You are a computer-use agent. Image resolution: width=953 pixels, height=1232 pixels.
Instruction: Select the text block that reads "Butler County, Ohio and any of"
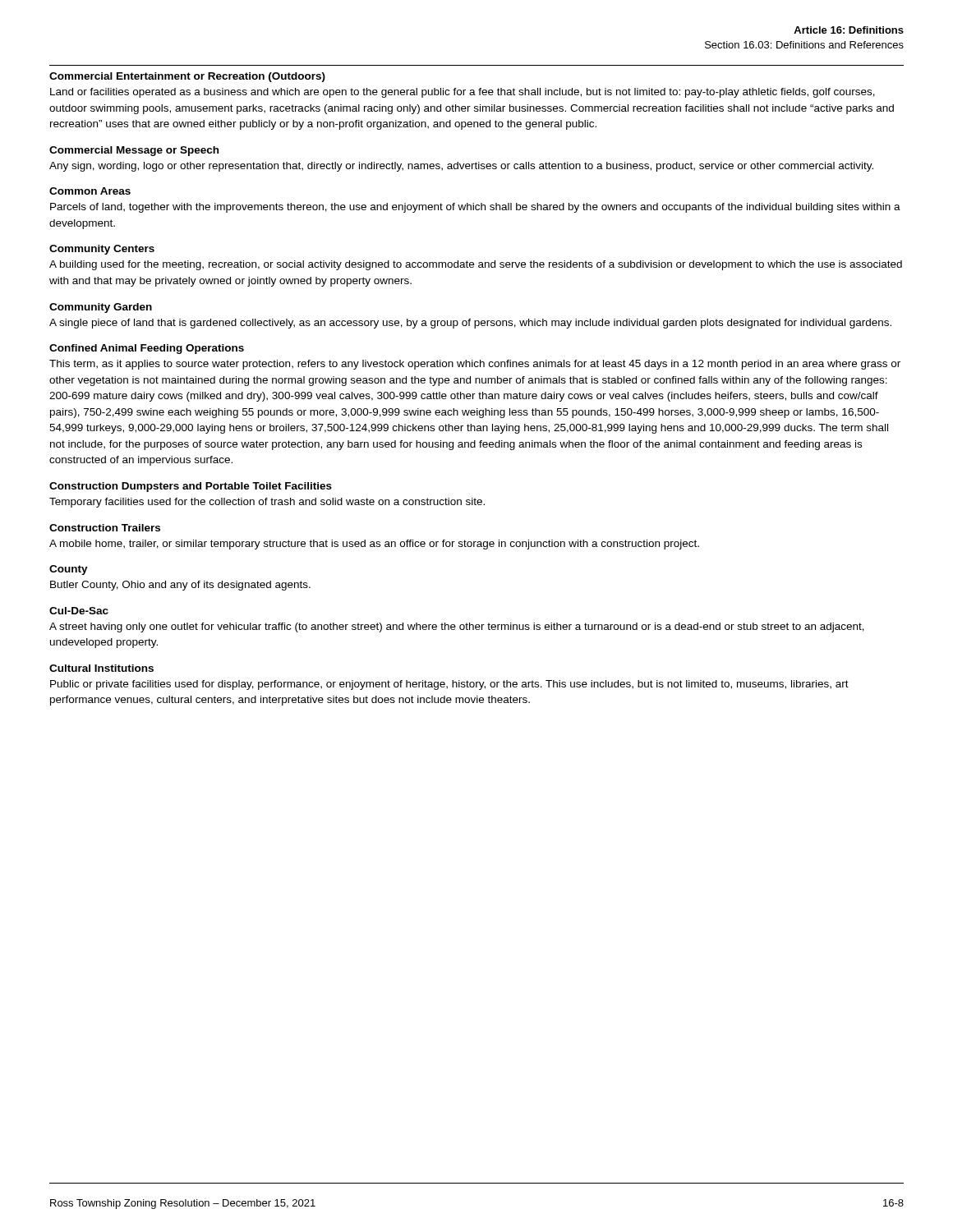(180, 584)
